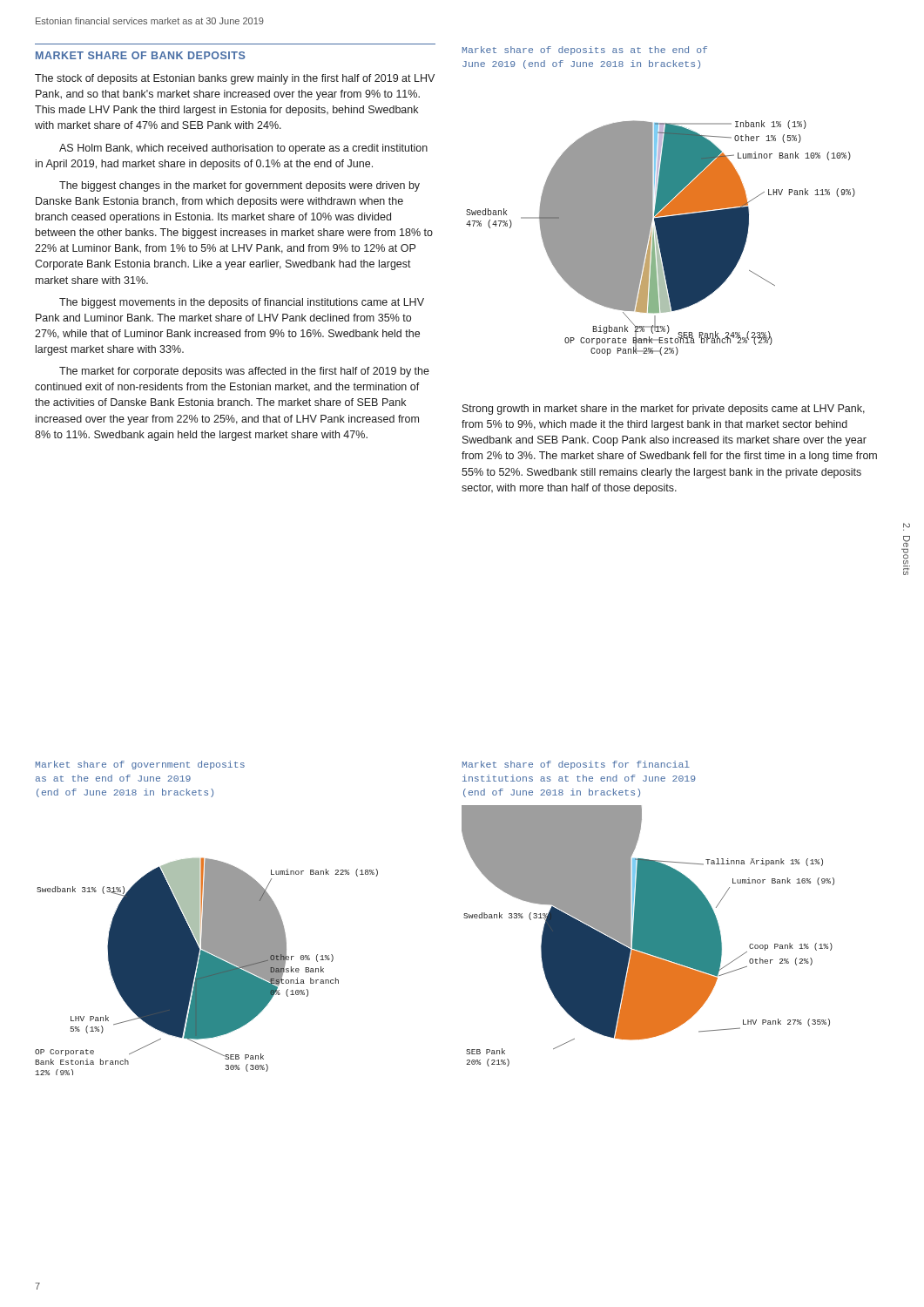Point to the block starting "The biggest movements in the deposits of financial"
The image size is (924, 1307).
pos(235,326)
